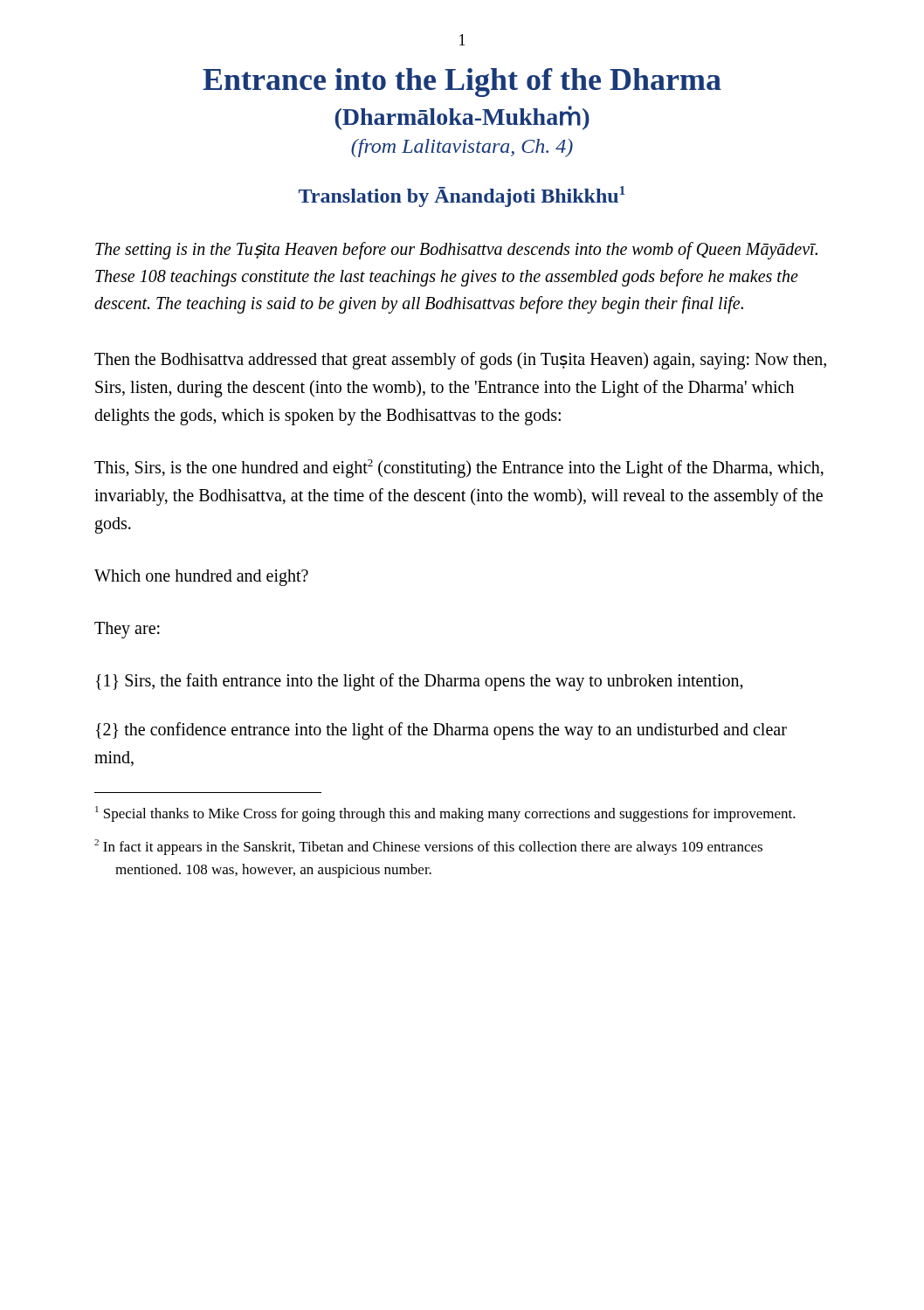This screenshot has width=924, height=1310.
Task: Locate the block of text that opens with "{2} the confidence"
Action: 441,743
